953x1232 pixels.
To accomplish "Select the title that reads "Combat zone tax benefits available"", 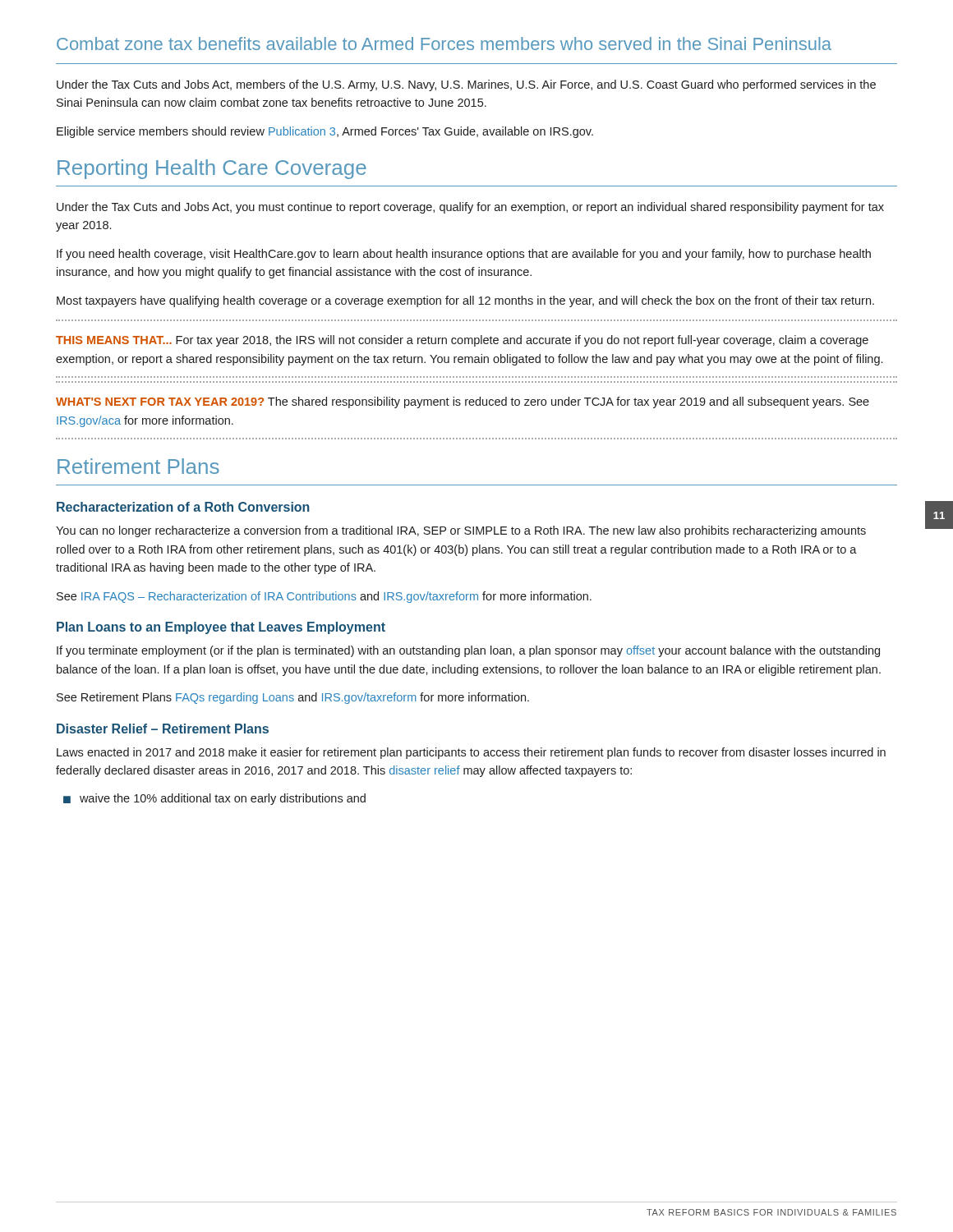I will (x=476, y=45).
